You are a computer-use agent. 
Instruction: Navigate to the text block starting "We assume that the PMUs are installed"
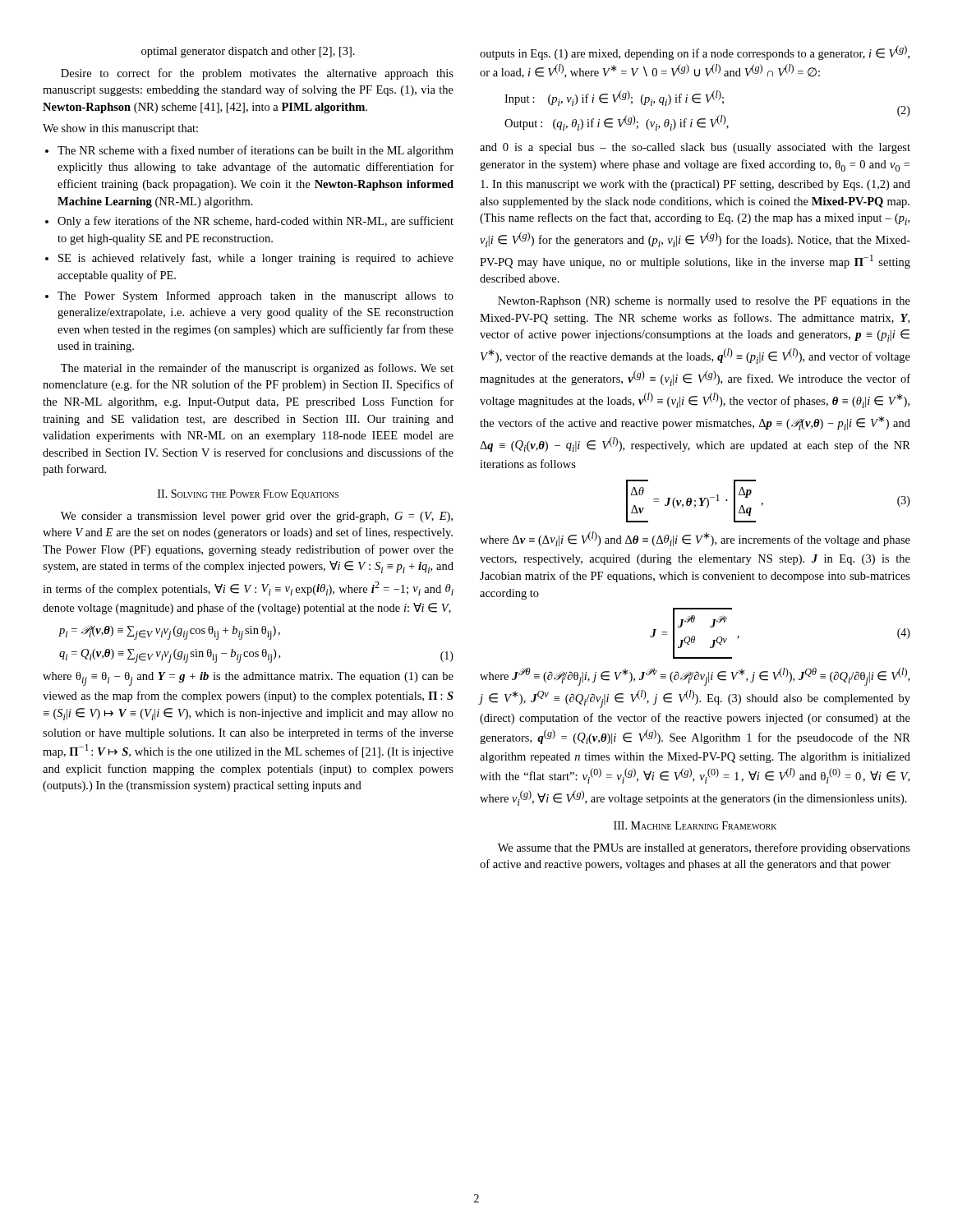pos(695,856)
